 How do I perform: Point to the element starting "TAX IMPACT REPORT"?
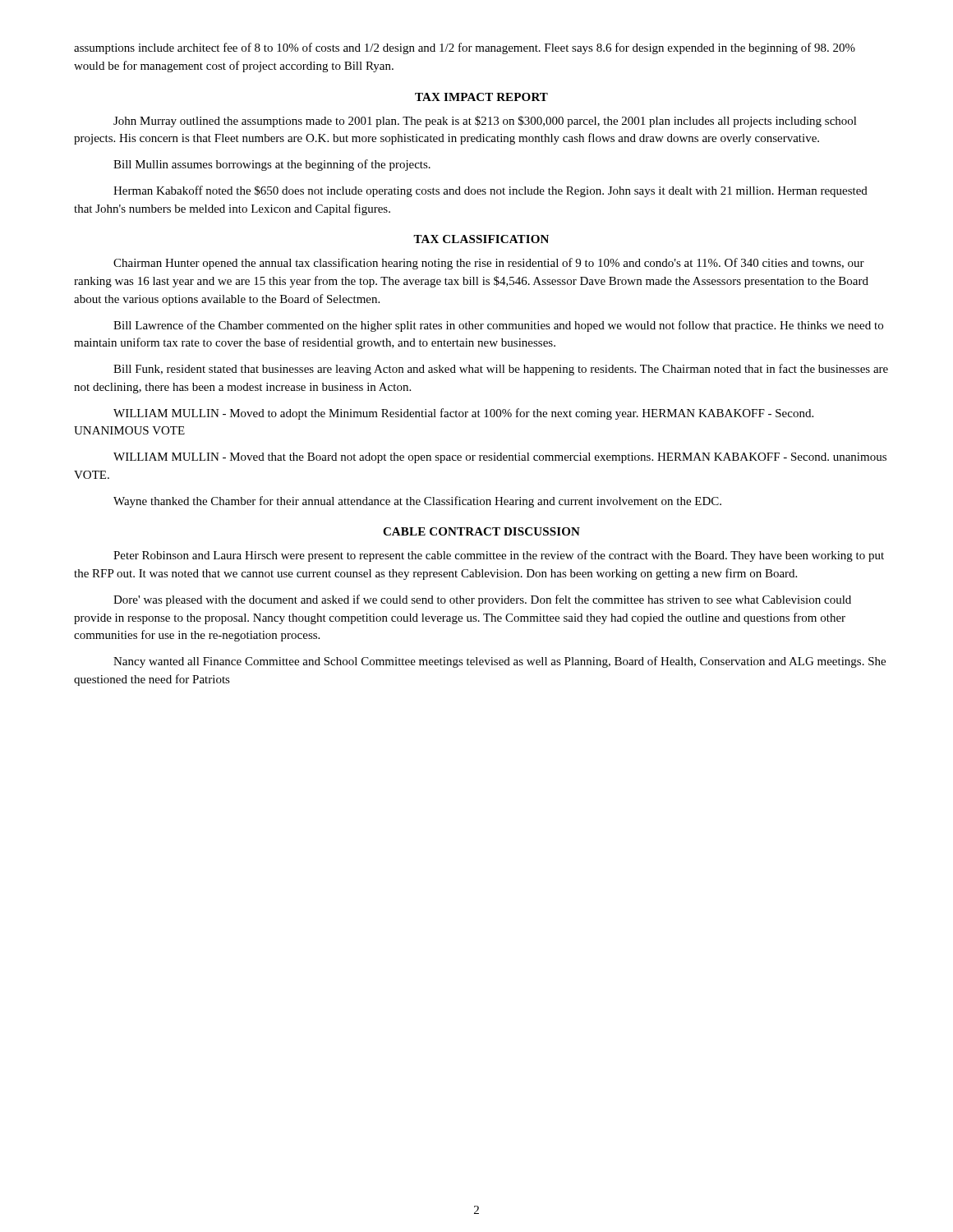[481, 97]
